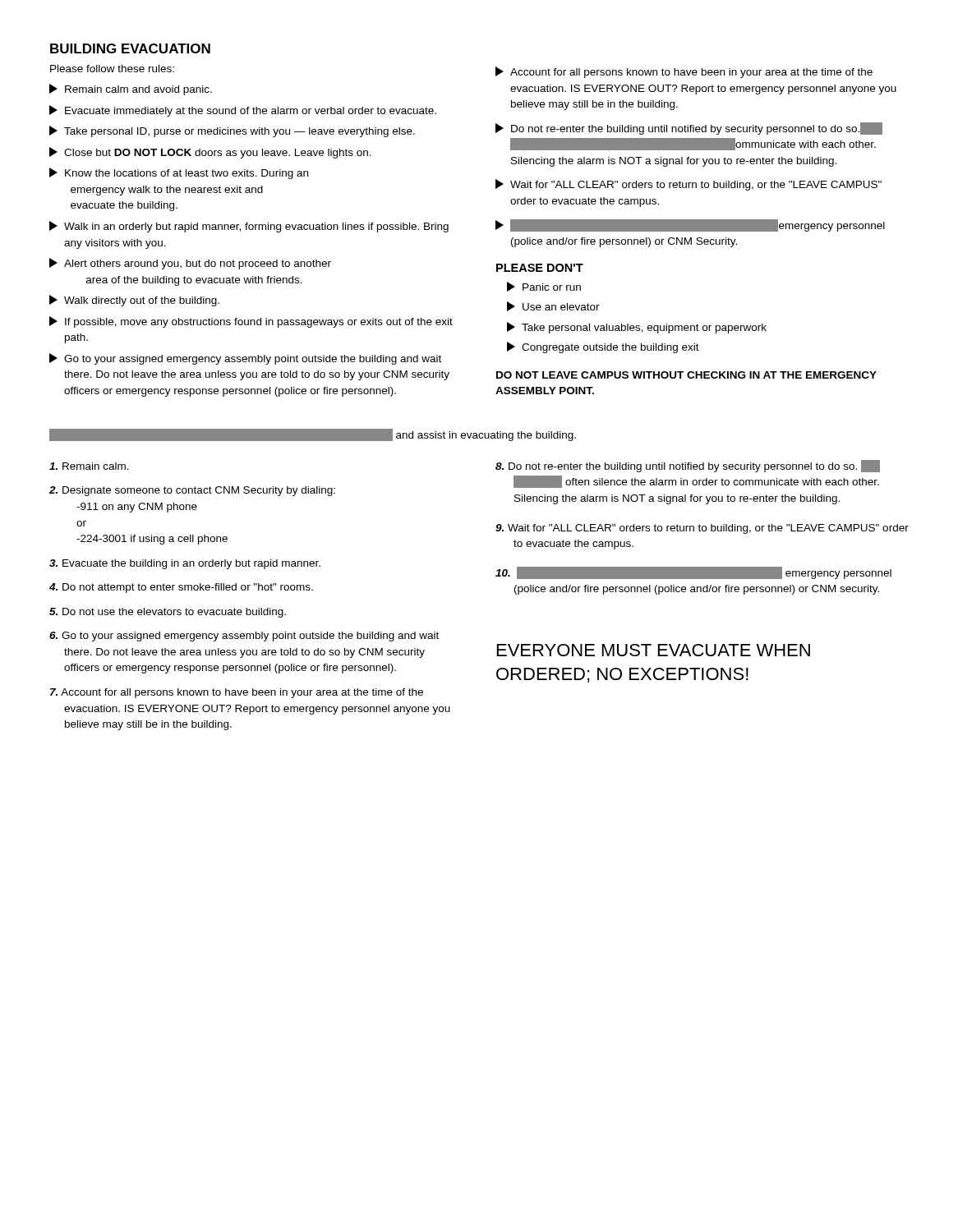The height and width of the screenshot is (1232, 958).
Task: Point to "Remain calm."
Action: [89, 466]
